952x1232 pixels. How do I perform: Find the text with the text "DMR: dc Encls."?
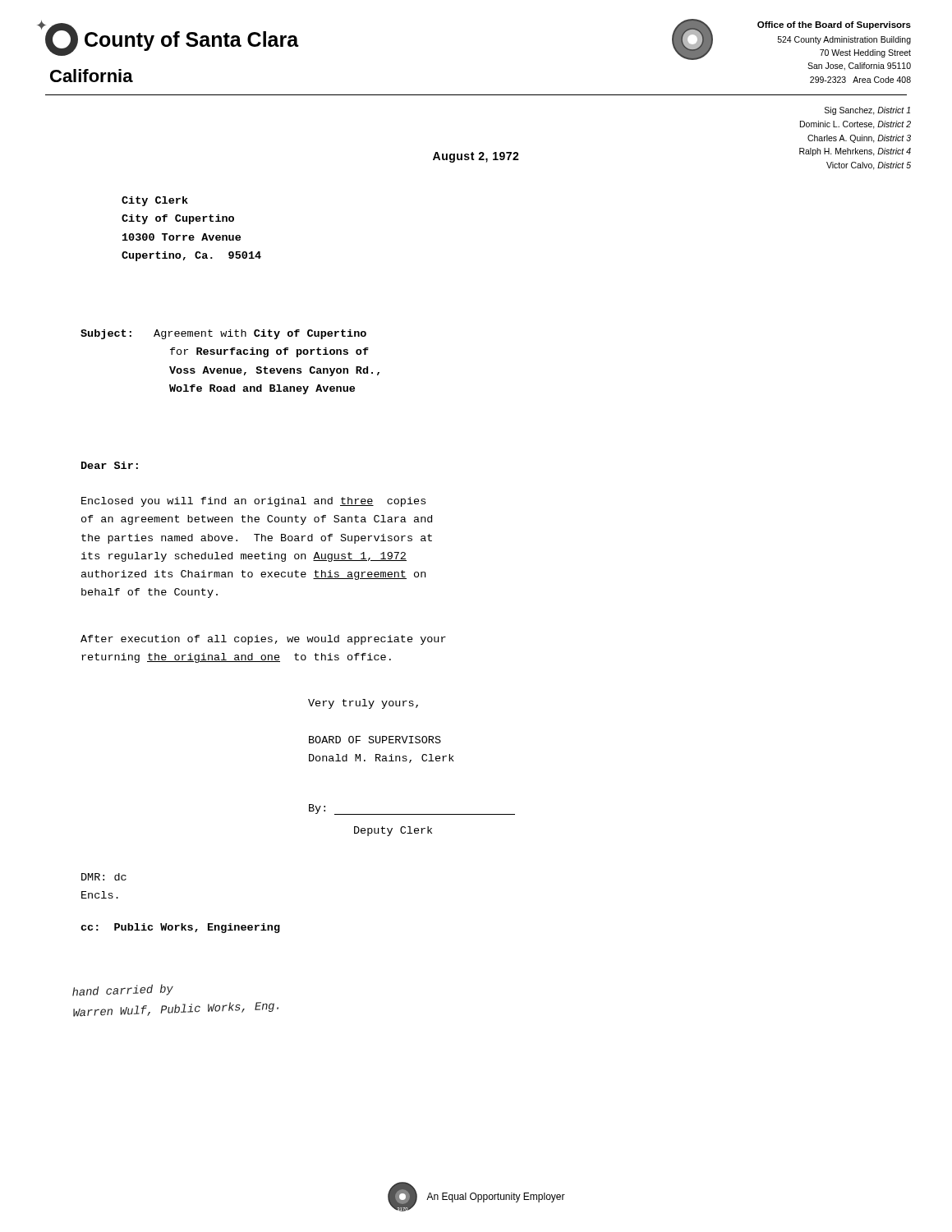pos(104,887)
